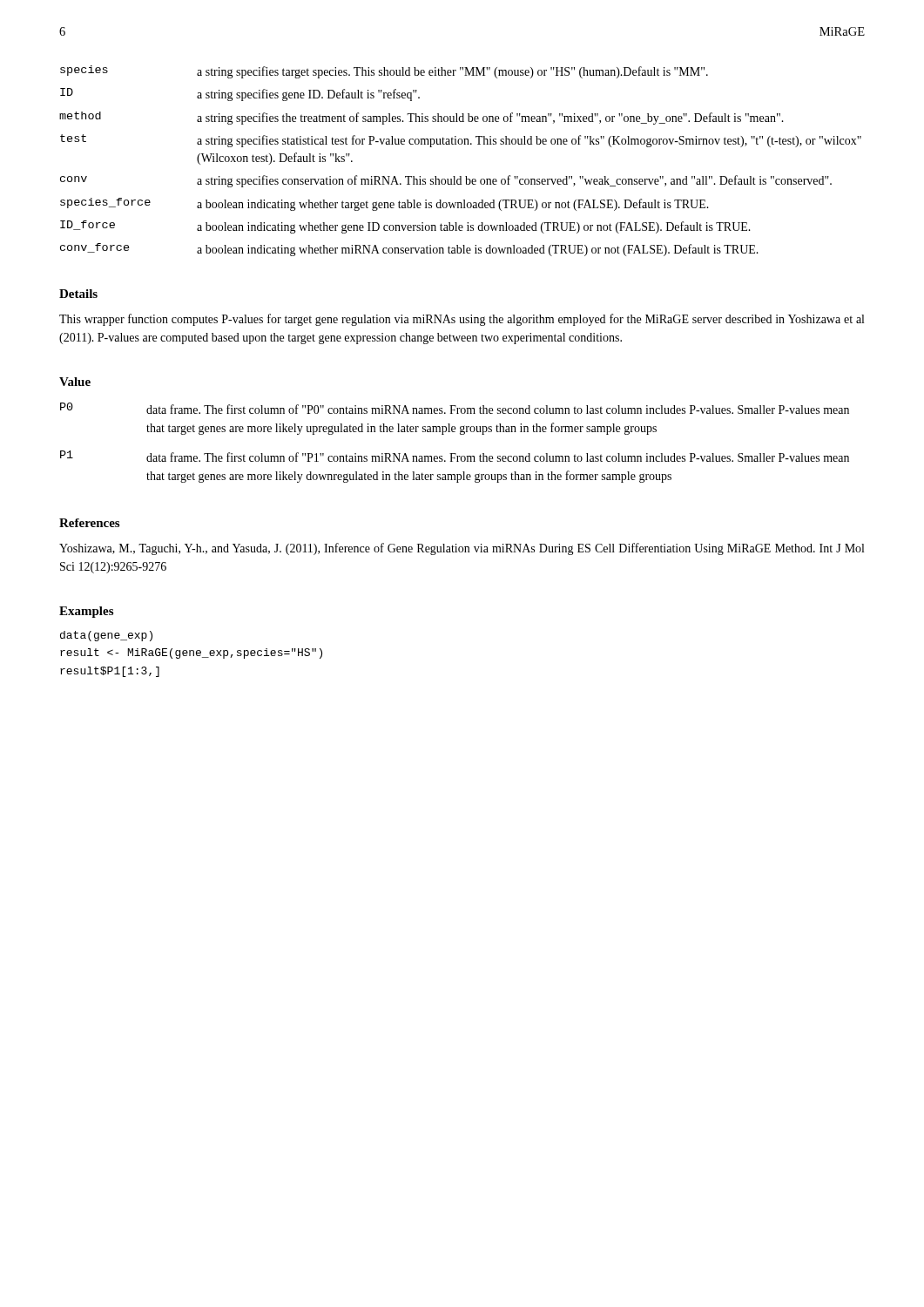This screenshot has width=924, height=1307.
Task: Find the list item that says "species a string specifies target species. This"
Action: (384, 72)
